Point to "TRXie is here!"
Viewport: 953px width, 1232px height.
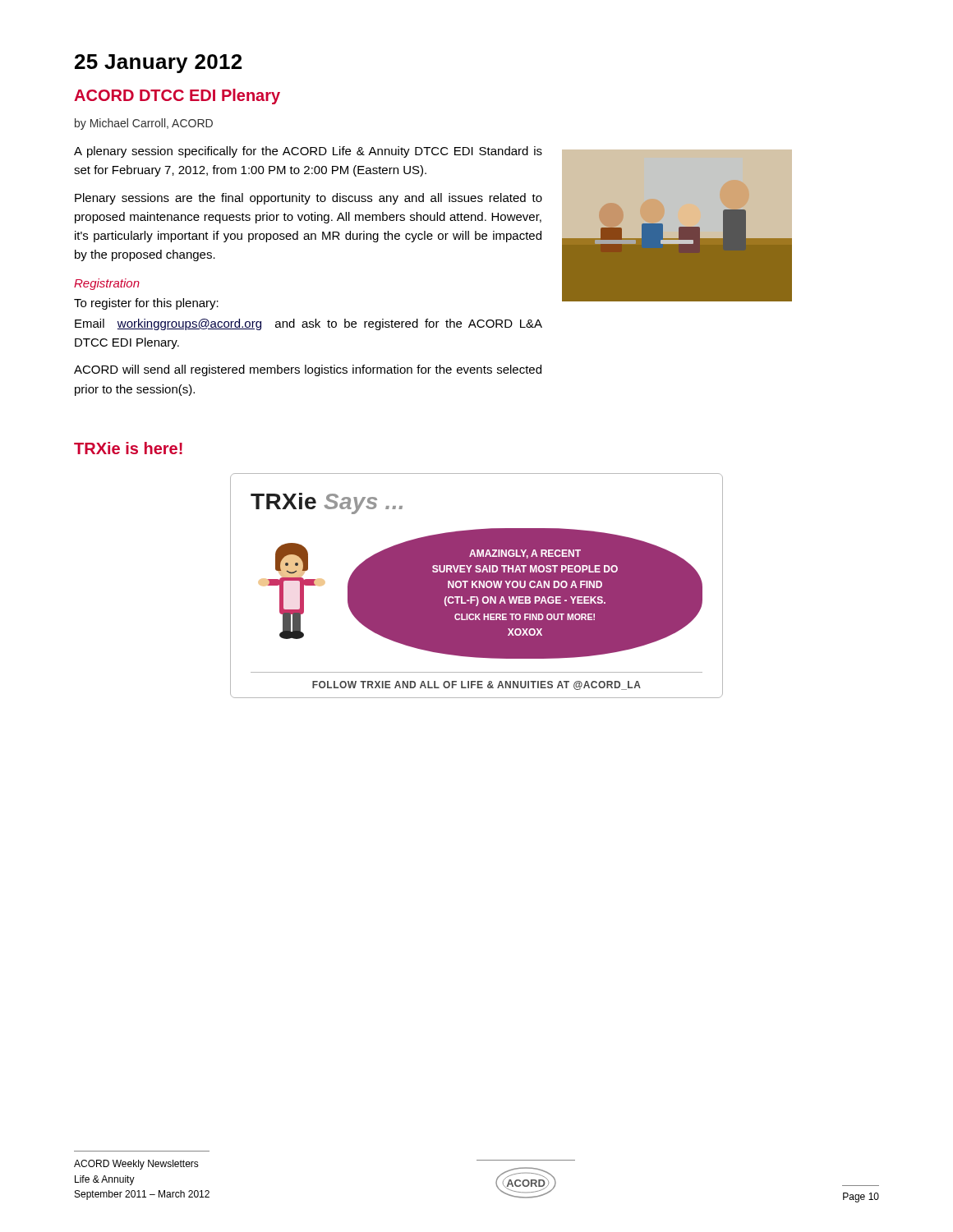click(x=129, y=448)
